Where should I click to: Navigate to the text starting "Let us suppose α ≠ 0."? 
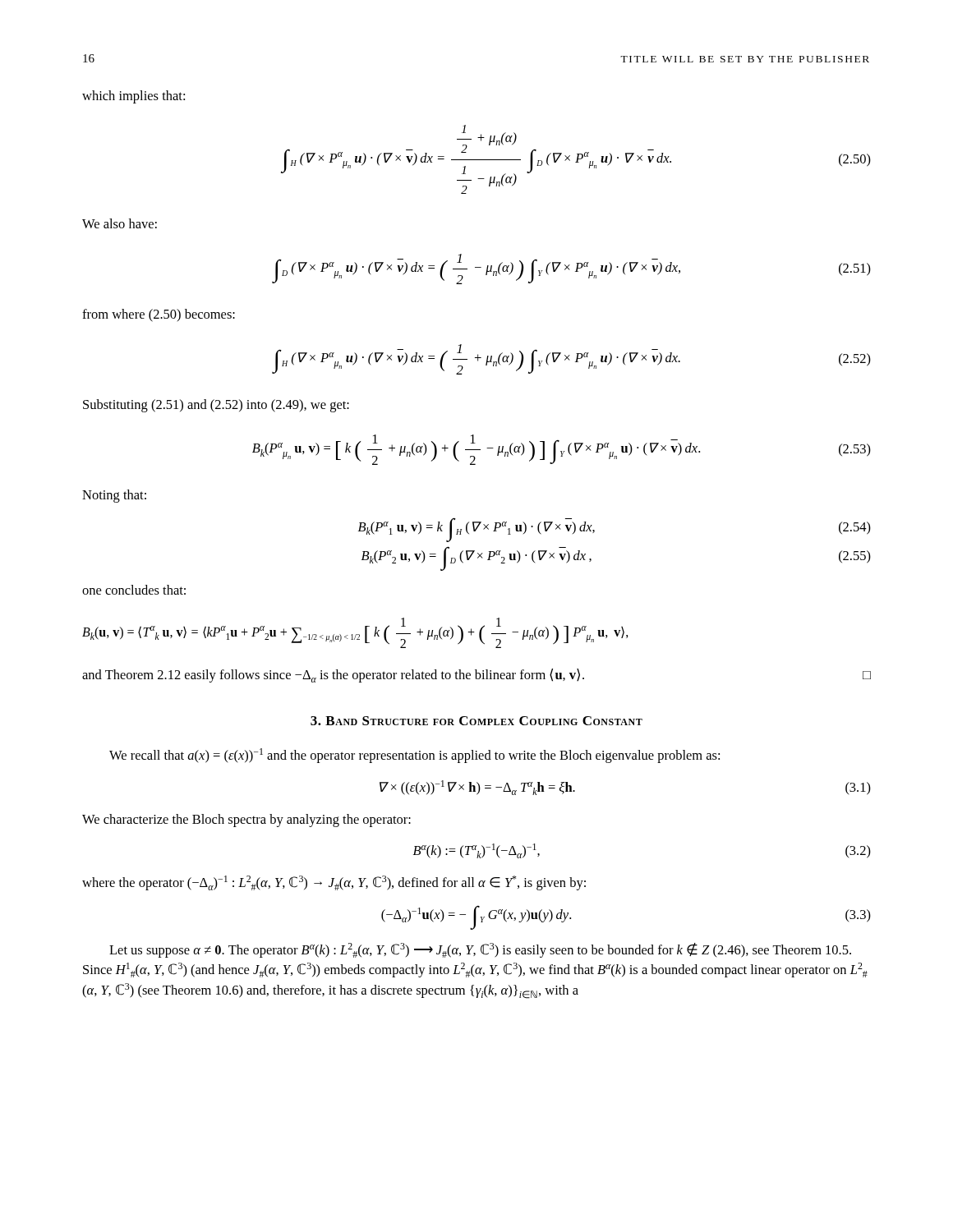[475, 970]
